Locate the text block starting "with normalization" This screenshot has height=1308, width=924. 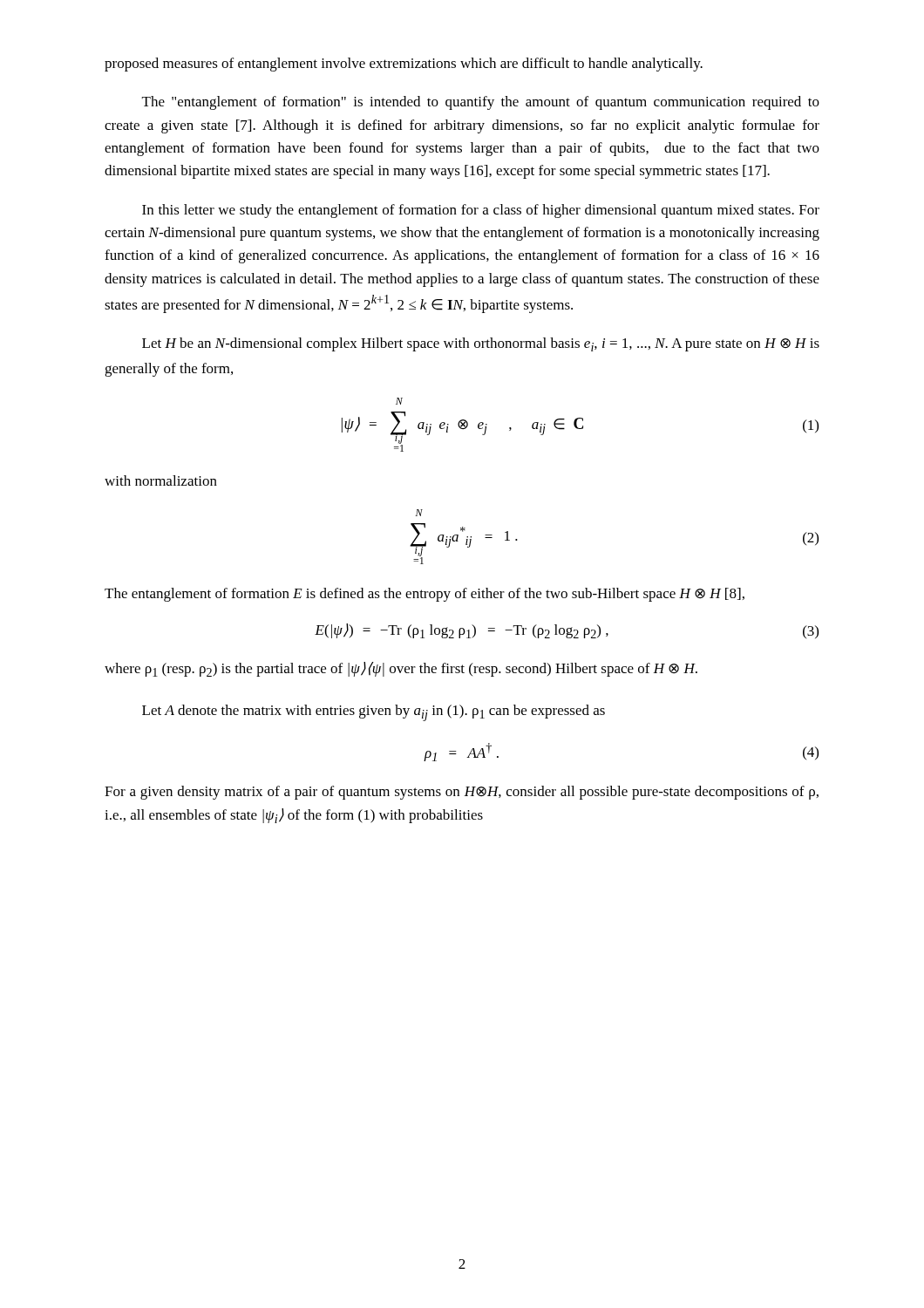point(161,480)
